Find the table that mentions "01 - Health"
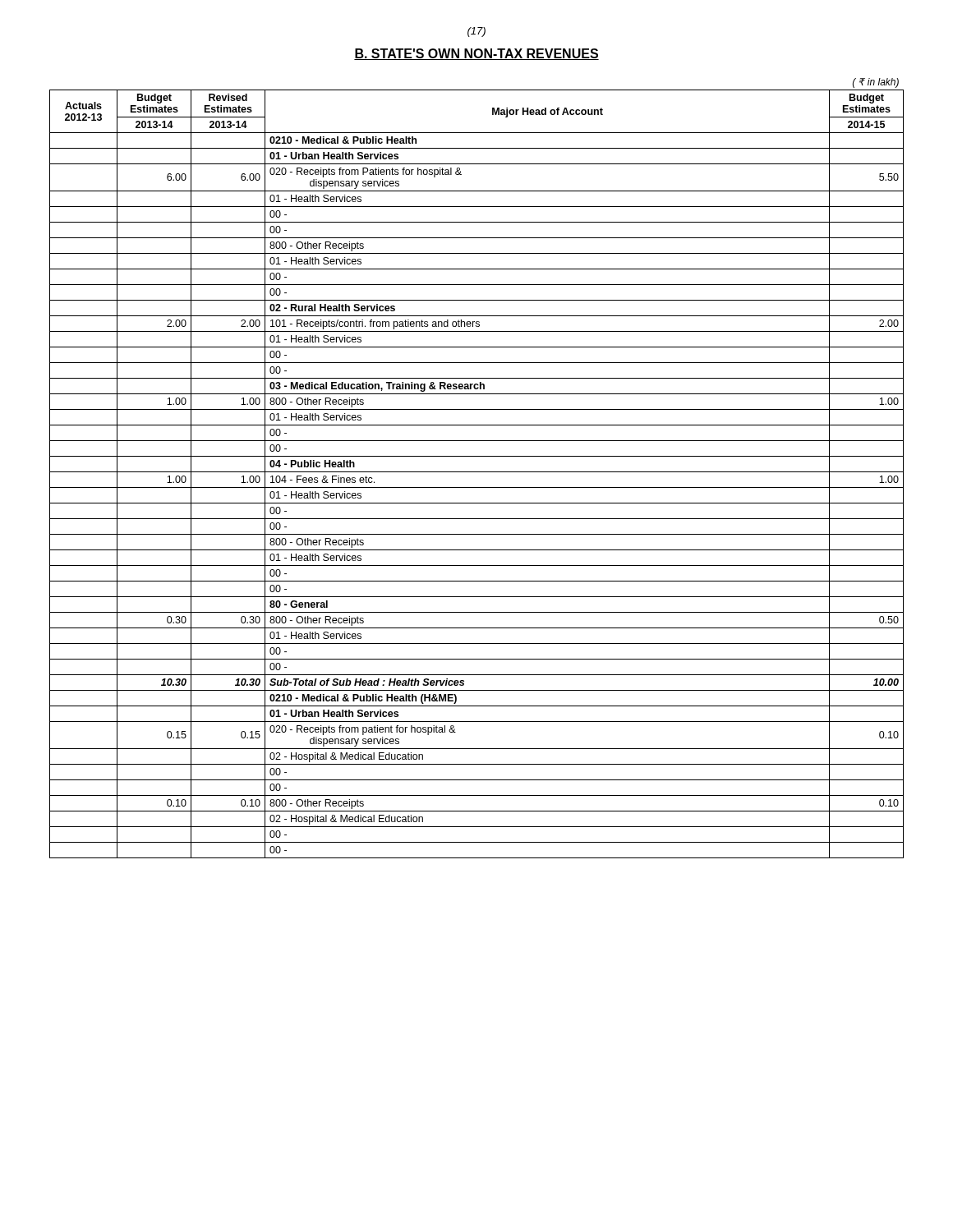Image resolution: width=953 pixels, height=1232 pixels. (x=476, y=467)
